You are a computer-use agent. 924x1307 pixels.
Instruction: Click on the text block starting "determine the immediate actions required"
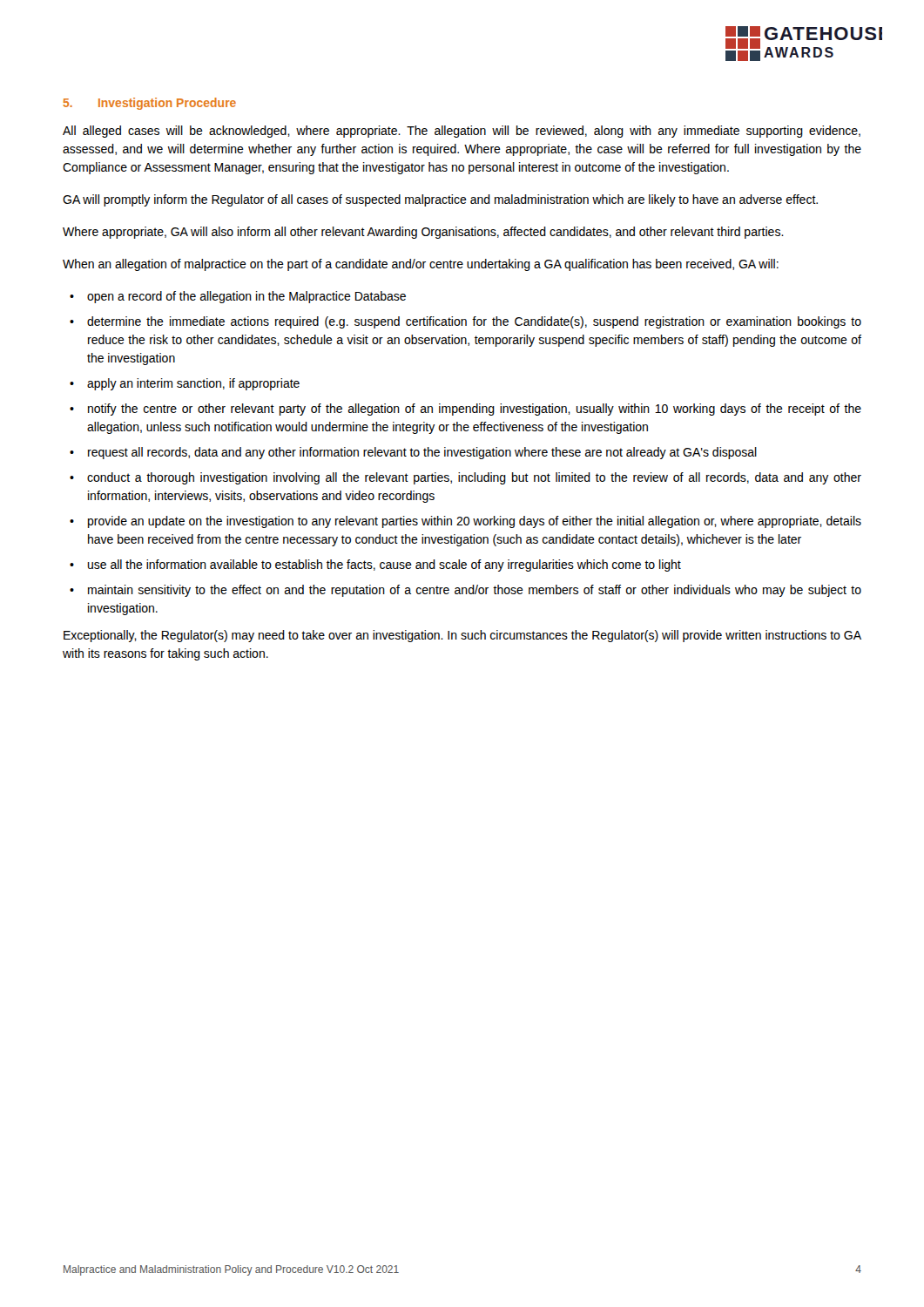(474, 340)
